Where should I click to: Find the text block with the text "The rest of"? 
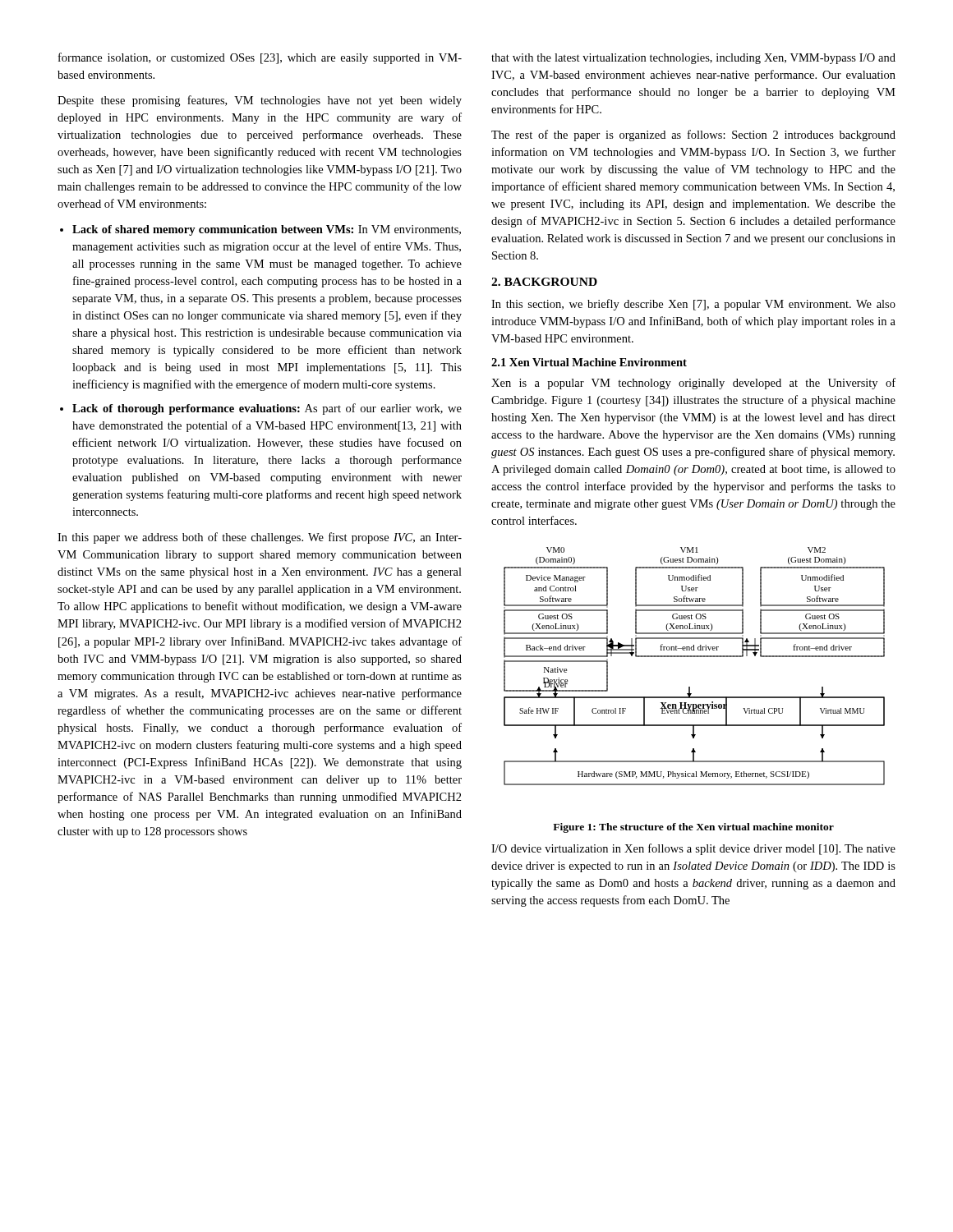pos(693,196)
